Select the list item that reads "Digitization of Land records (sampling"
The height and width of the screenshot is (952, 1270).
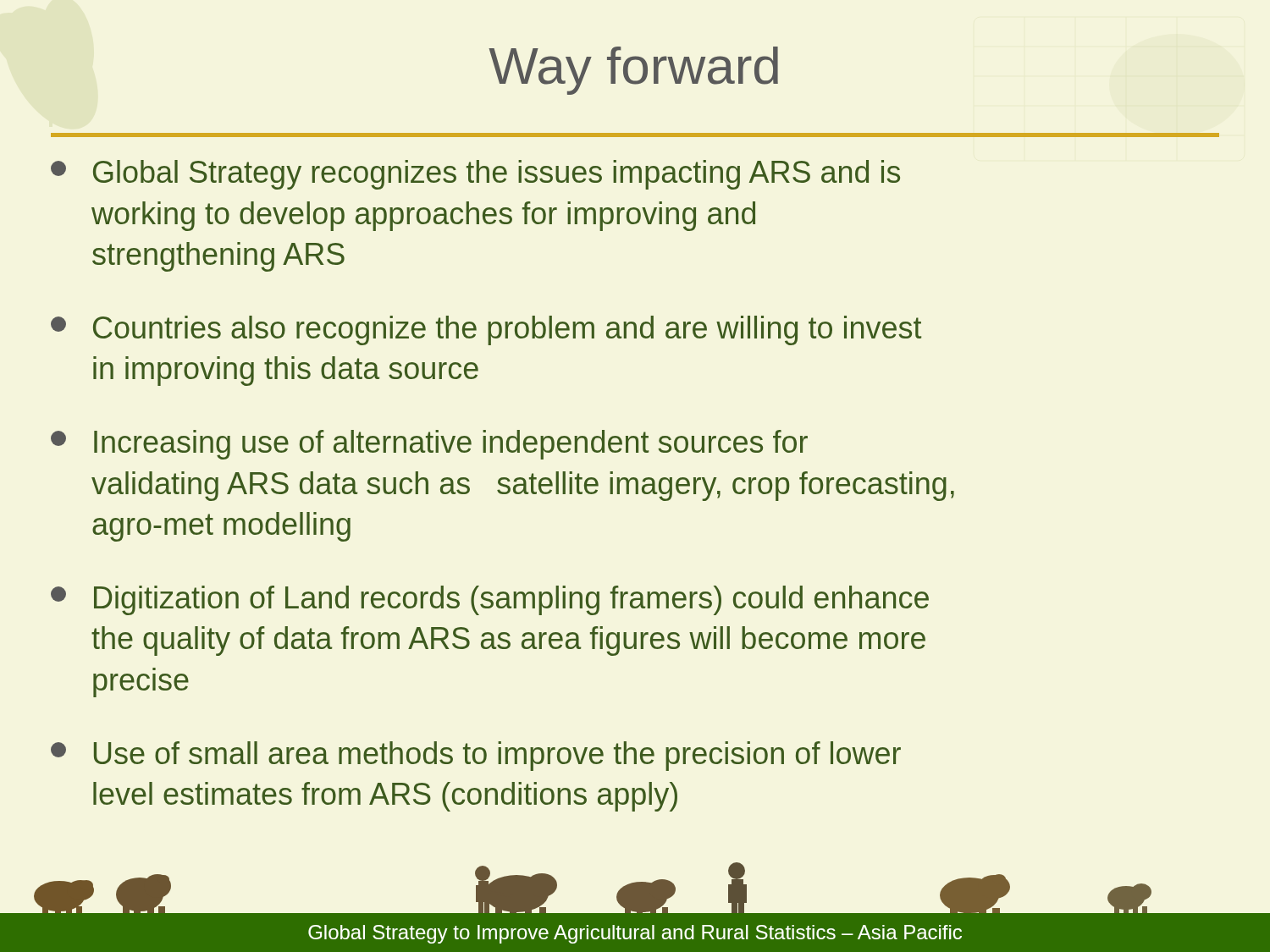(490, 639)
